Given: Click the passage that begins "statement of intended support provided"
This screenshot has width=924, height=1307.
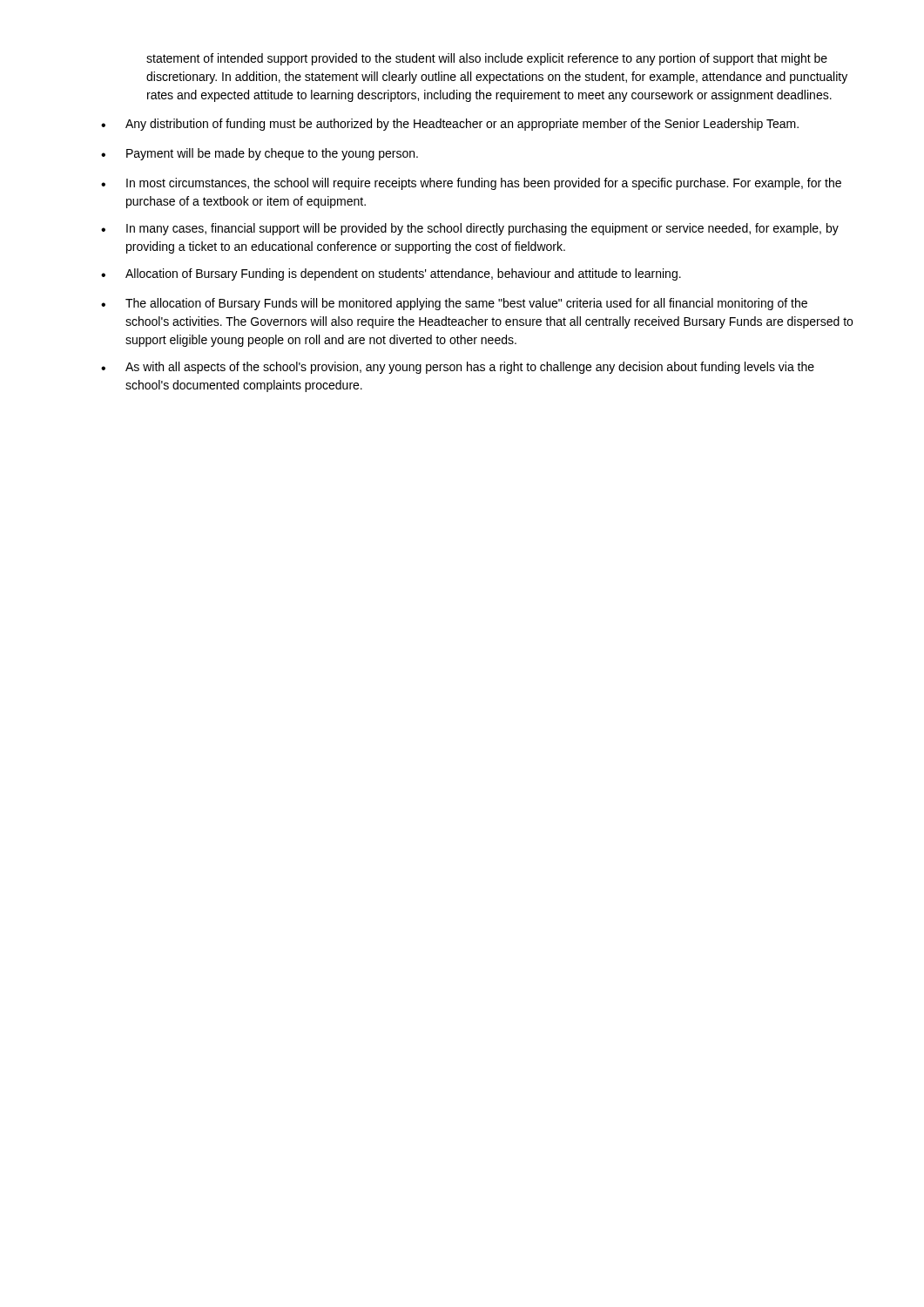Looking at the screenshot, I should point(497,77).
